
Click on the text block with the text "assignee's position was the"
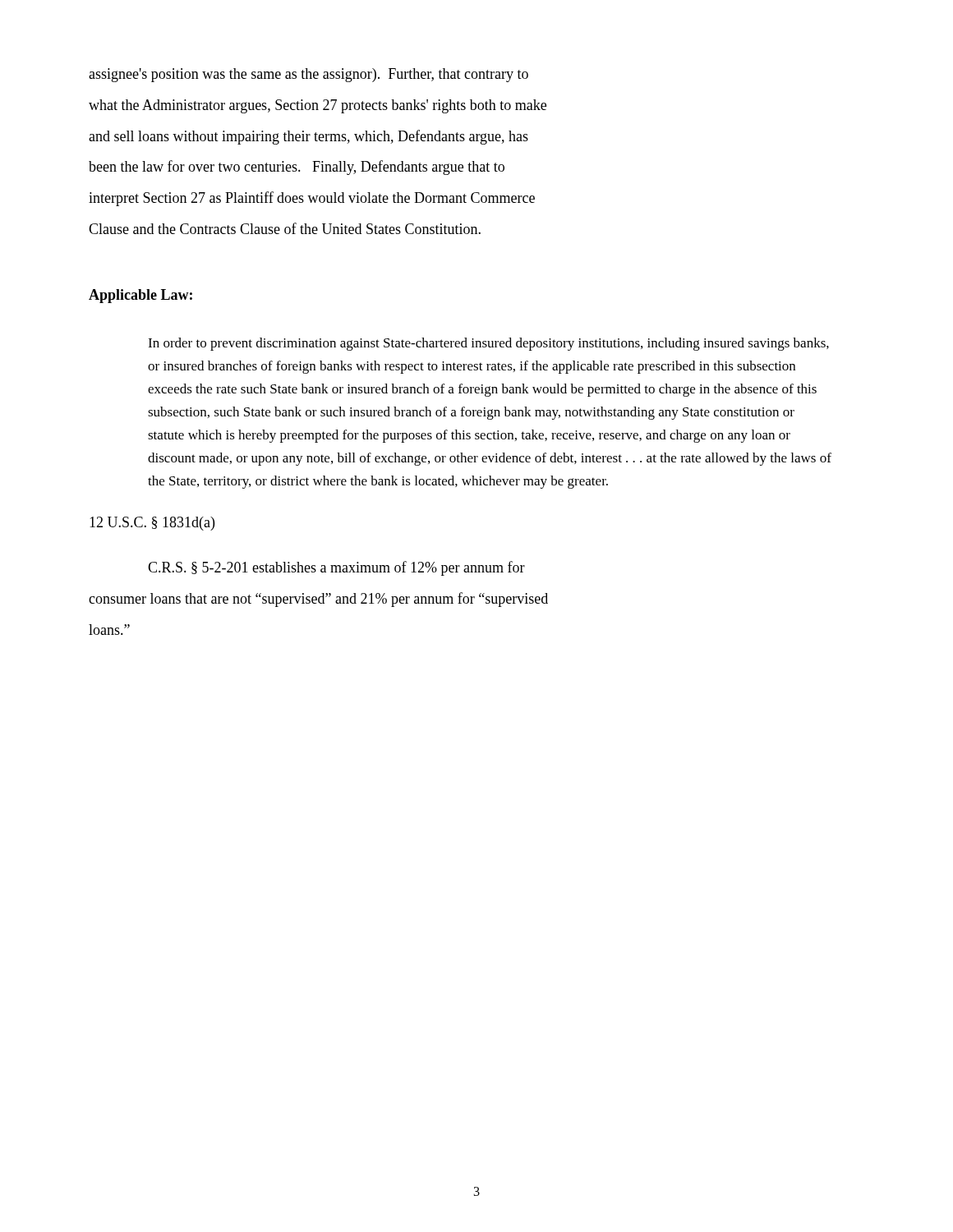click(x=318, y=152)
